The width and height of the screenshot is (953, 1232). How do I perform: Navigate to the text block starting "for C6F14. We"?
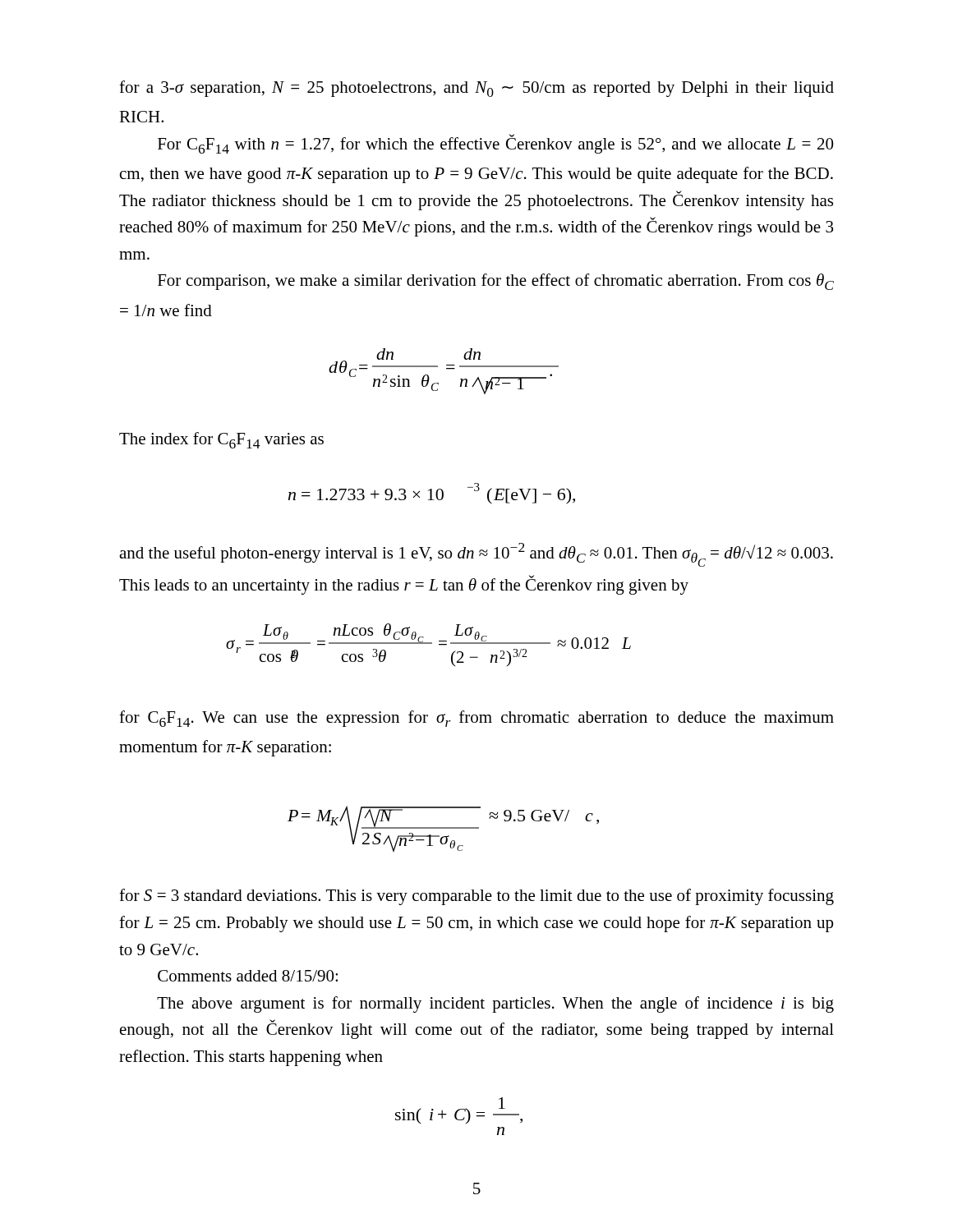(x=476, y=732)
